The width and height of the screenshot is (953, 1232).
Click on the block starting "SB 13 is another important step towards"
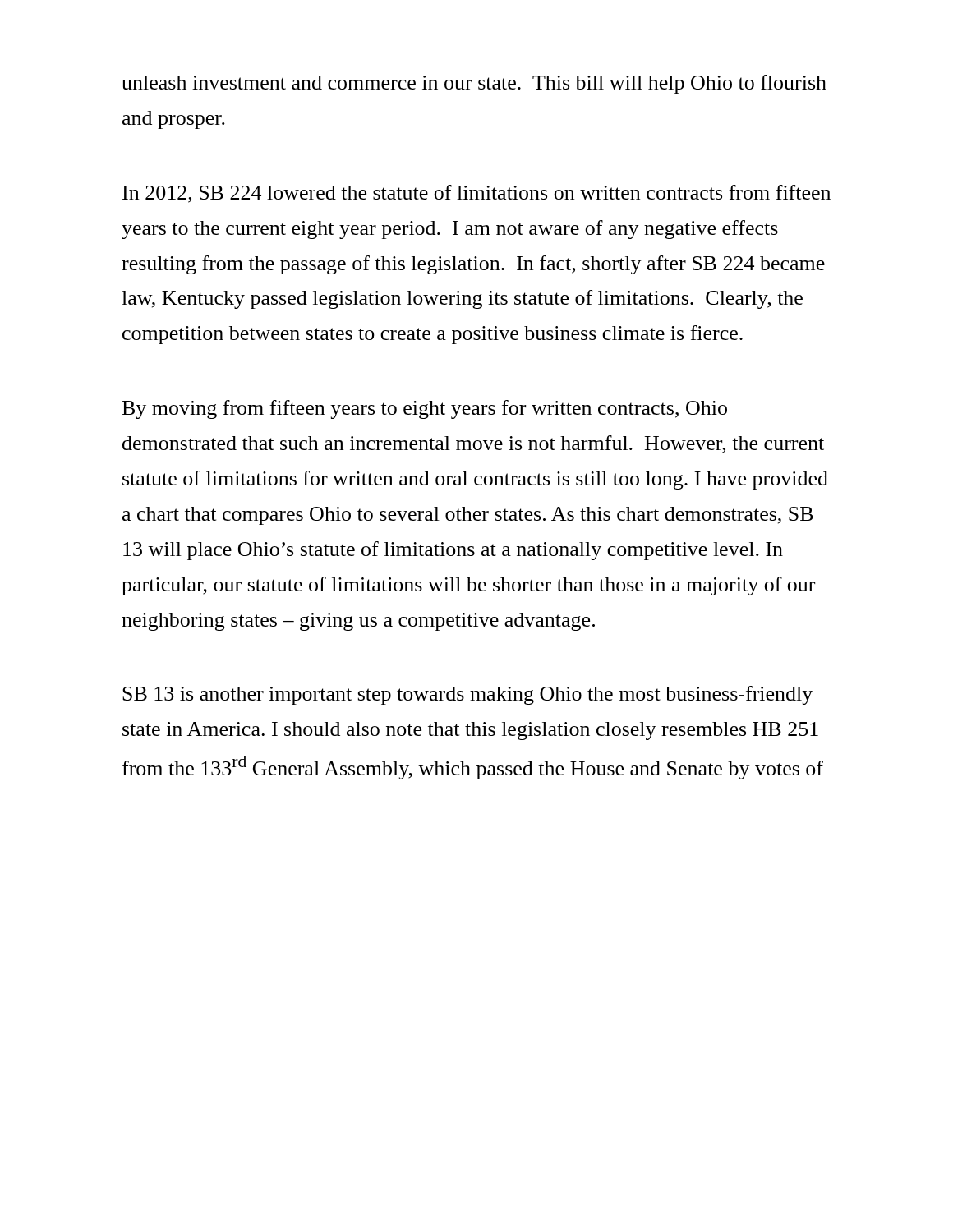click(472, 731)
